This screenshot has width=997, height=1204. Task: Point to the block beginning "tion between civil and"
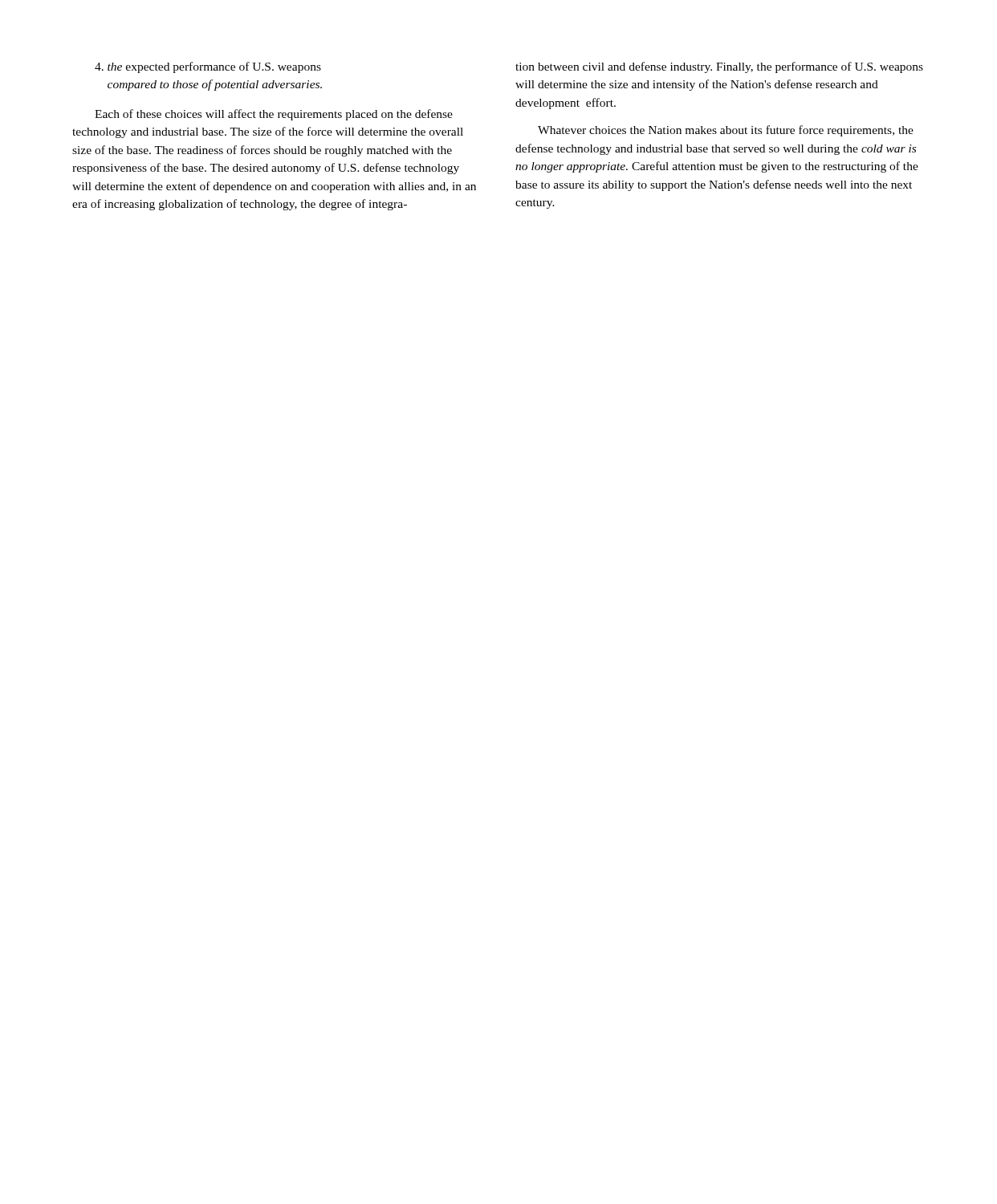pos(719,84)
